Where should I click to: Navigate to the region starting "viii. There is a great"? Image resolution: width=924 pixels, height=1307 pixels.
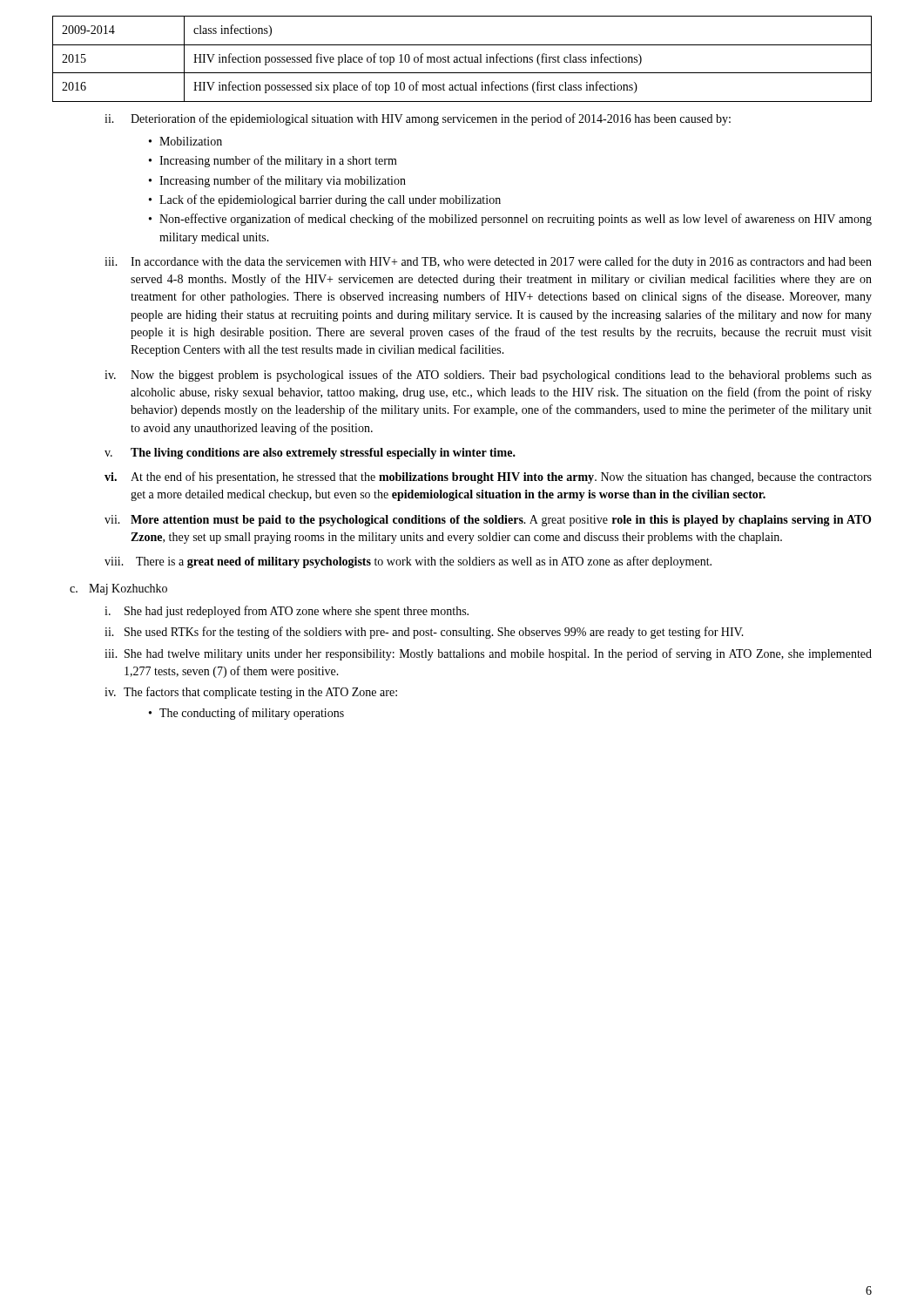tap(488, 562)
